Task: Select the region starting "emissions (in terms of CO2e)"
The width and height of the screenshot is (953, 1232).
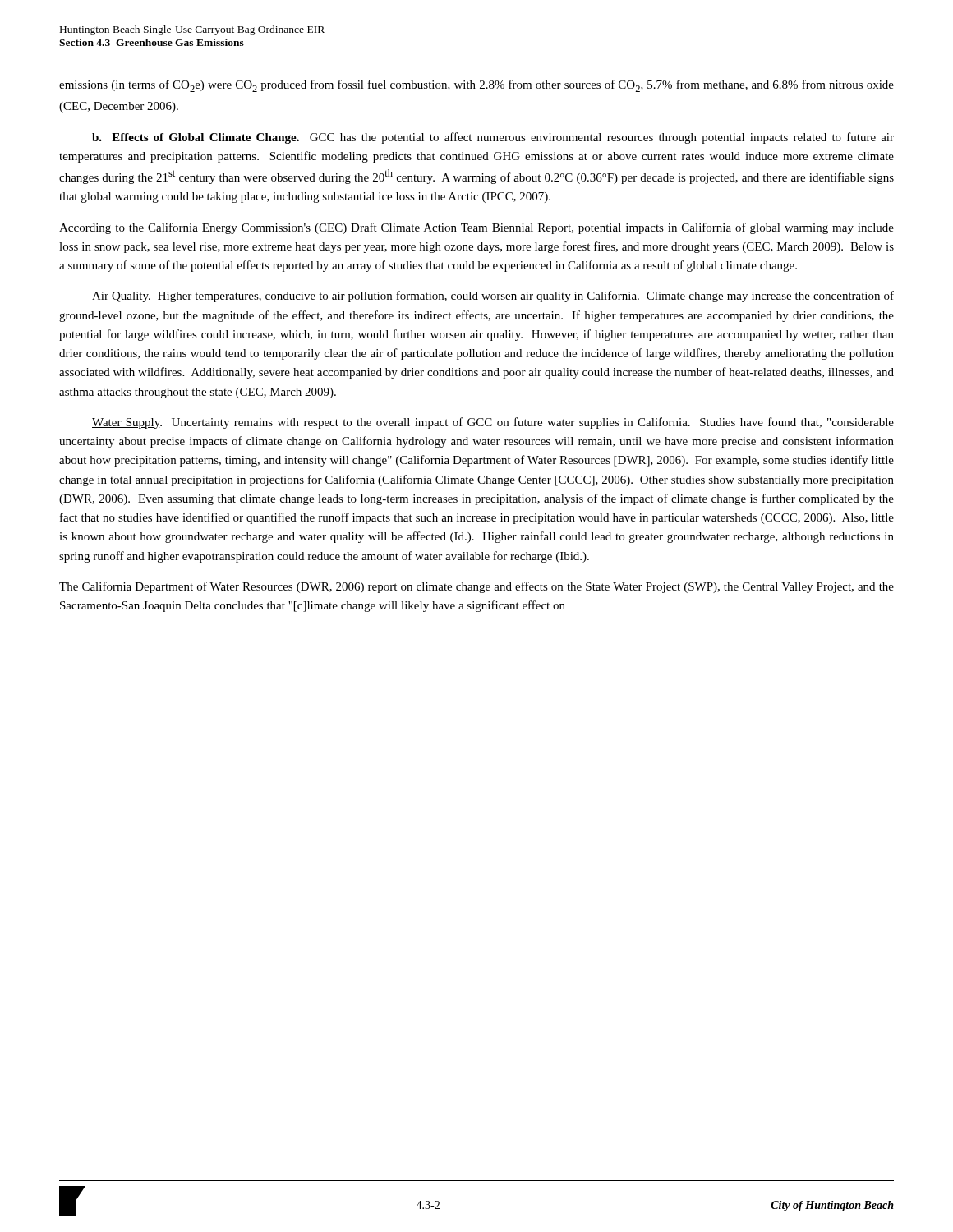Action: click(476, 95)
